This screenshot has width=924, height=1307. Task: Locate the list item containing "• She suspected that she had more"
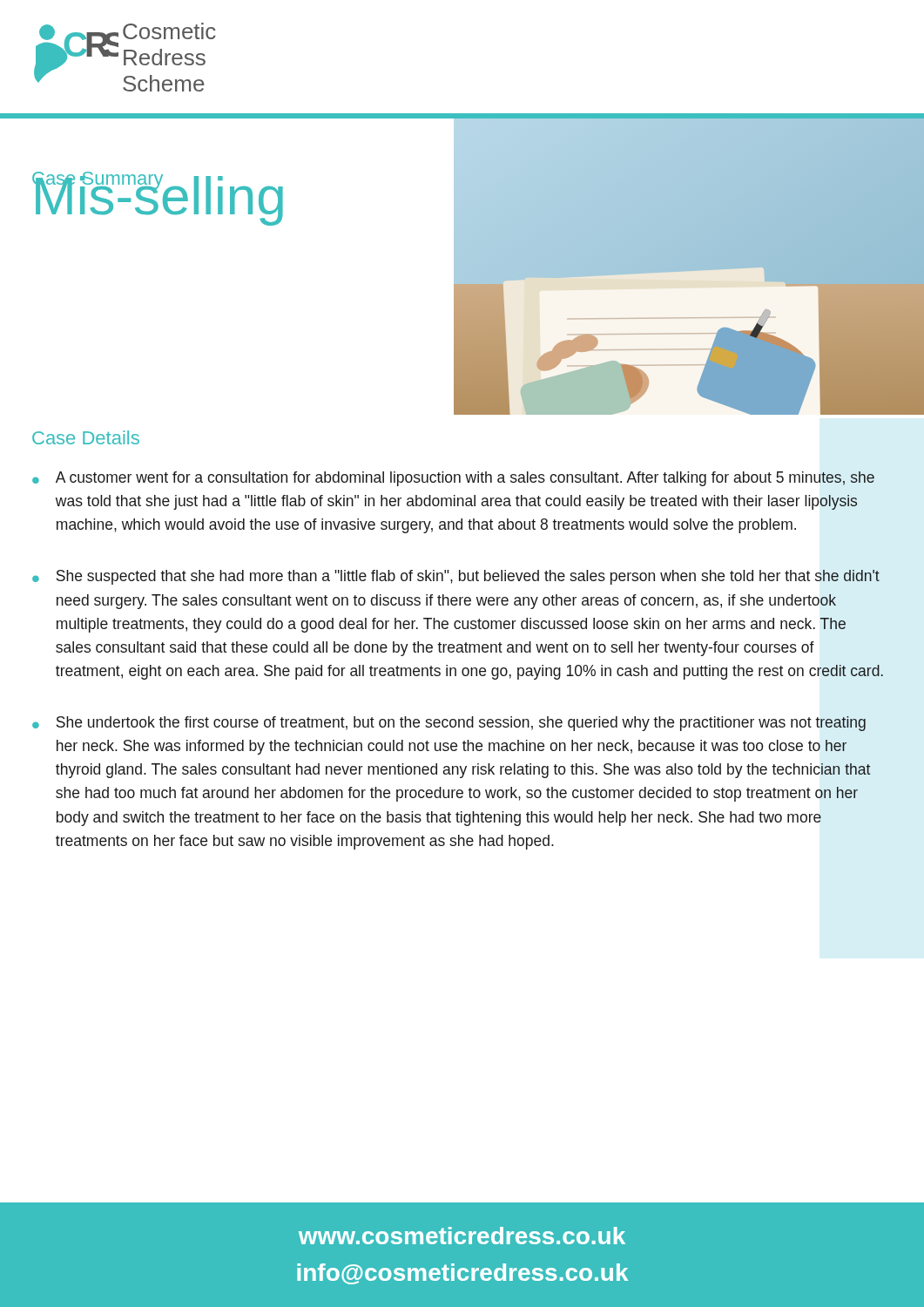pyautogui.click(x=458, y=624)
